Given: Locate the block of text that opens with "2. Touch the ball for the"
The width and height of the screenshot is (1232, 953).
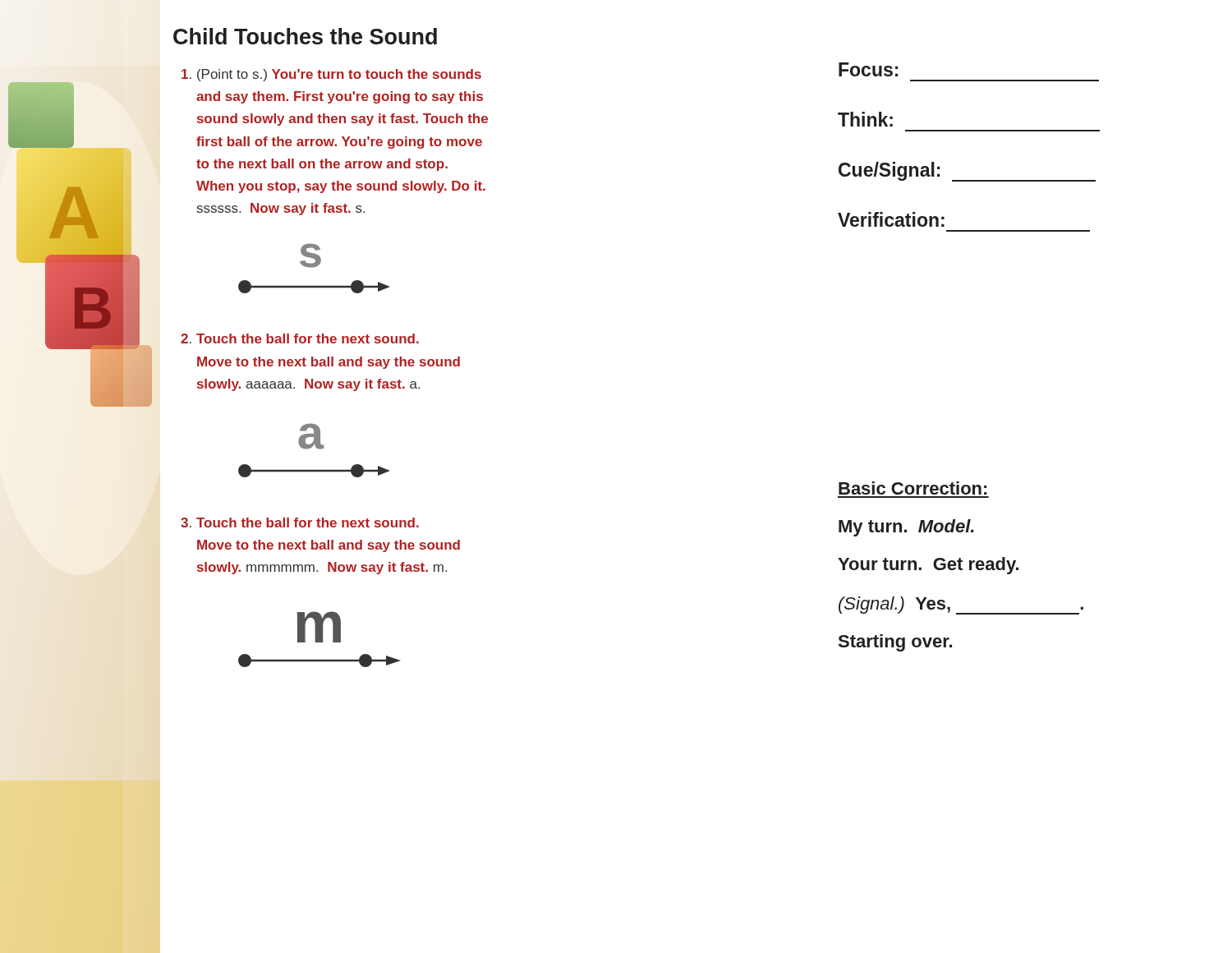Looking at the screenshot, I should (300, 338).
